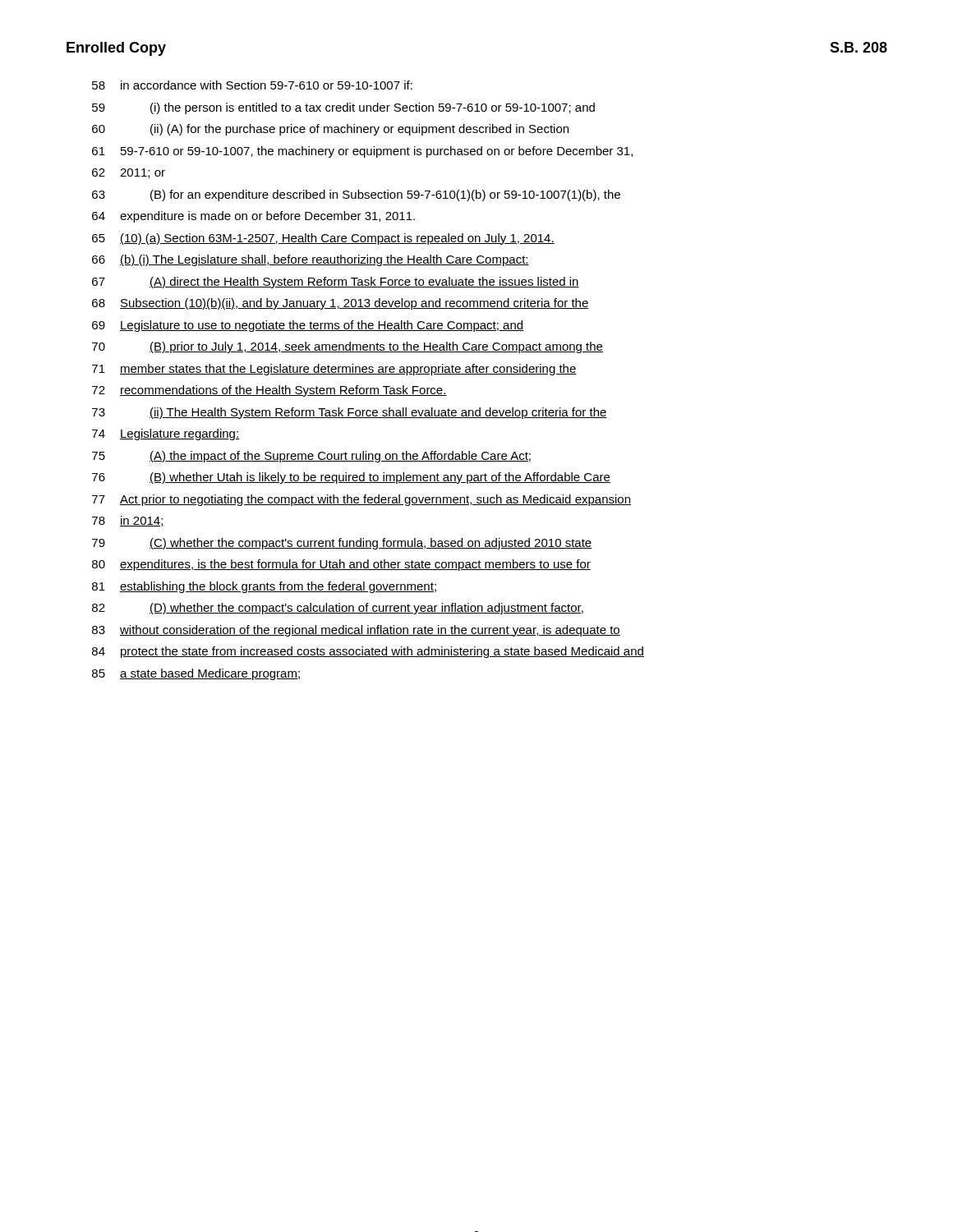Viewport: 953px width, 1232px height.
Task: Find the element starting "71 member states that the Legislature"
Action: (476, 369)
